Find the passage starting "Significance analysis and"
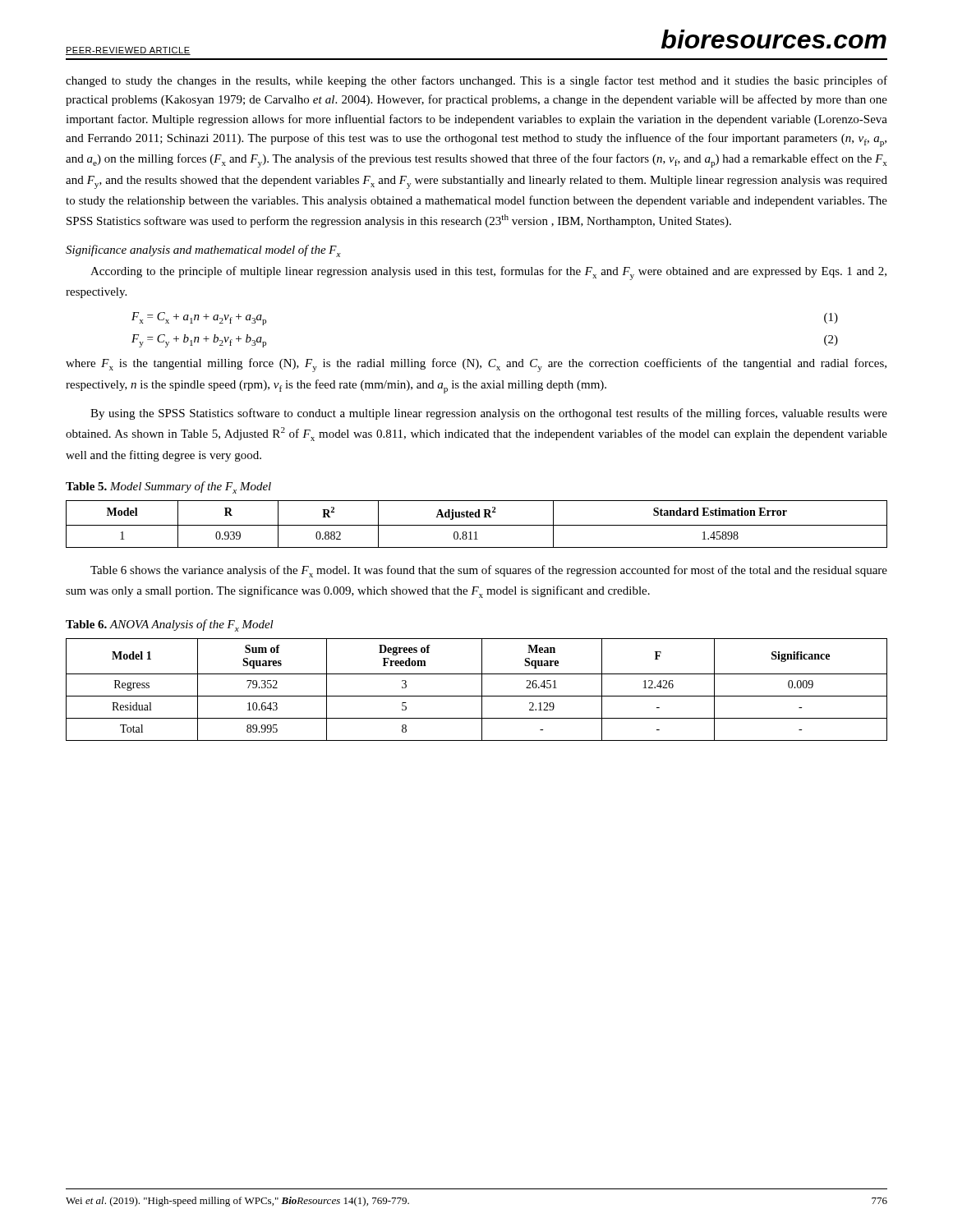953x1232 pixels. pyautogui.click(x=203, y=251)
